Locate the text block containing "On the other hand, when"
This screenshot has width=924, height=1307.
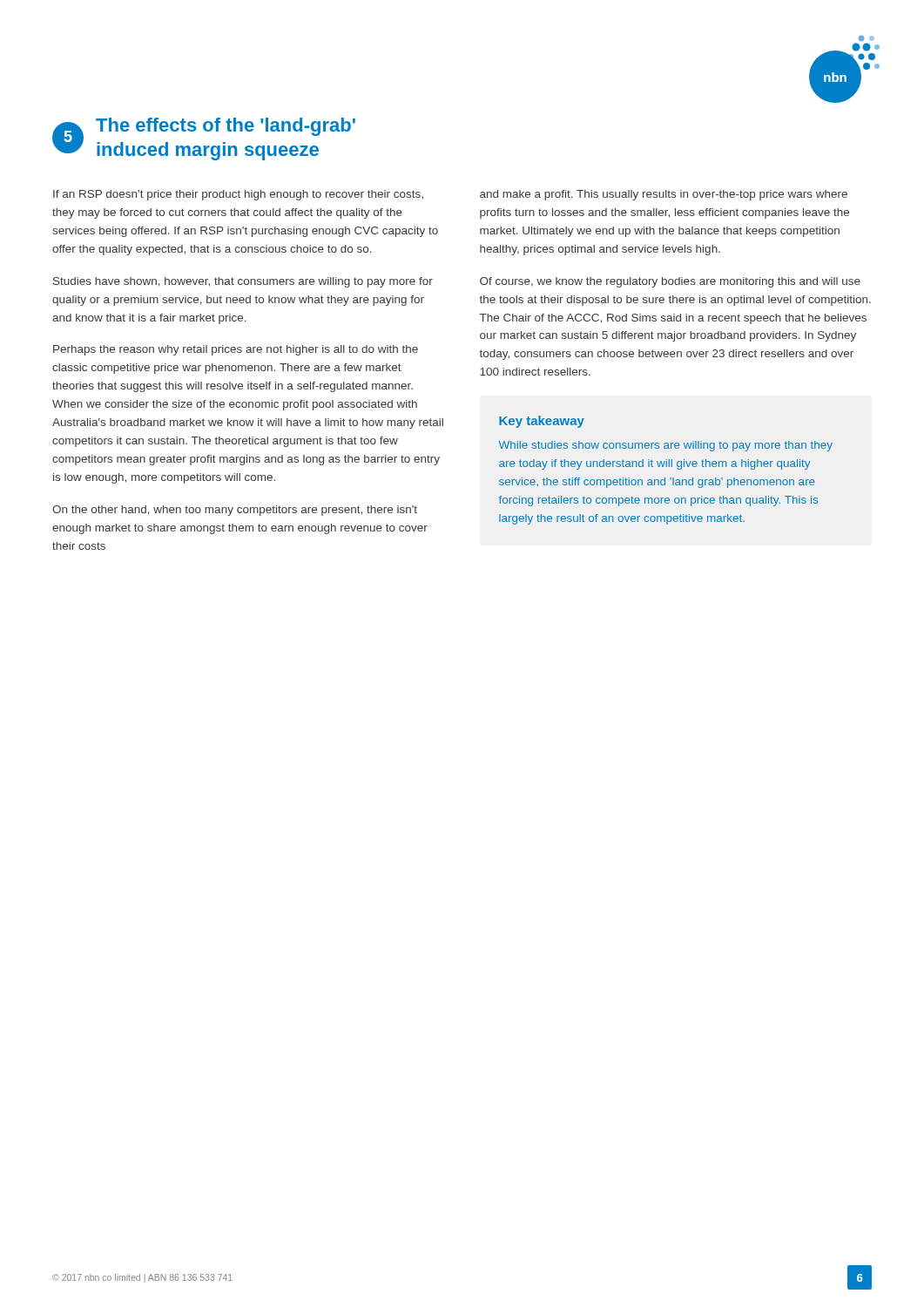[x=240, y=527]
